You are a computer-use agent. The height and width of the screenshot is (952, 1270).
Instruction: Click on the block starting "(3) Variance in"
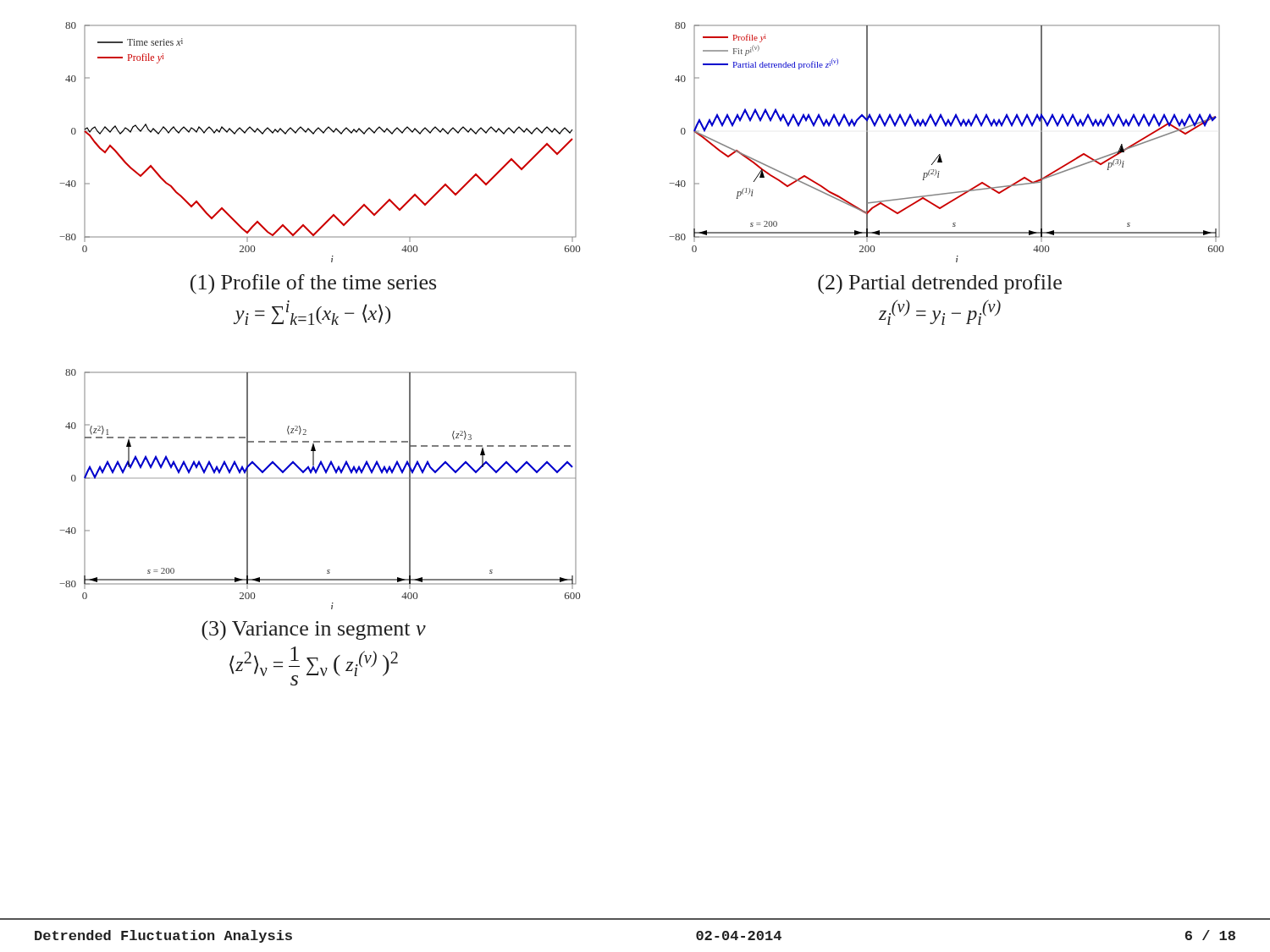click(313, 653)
